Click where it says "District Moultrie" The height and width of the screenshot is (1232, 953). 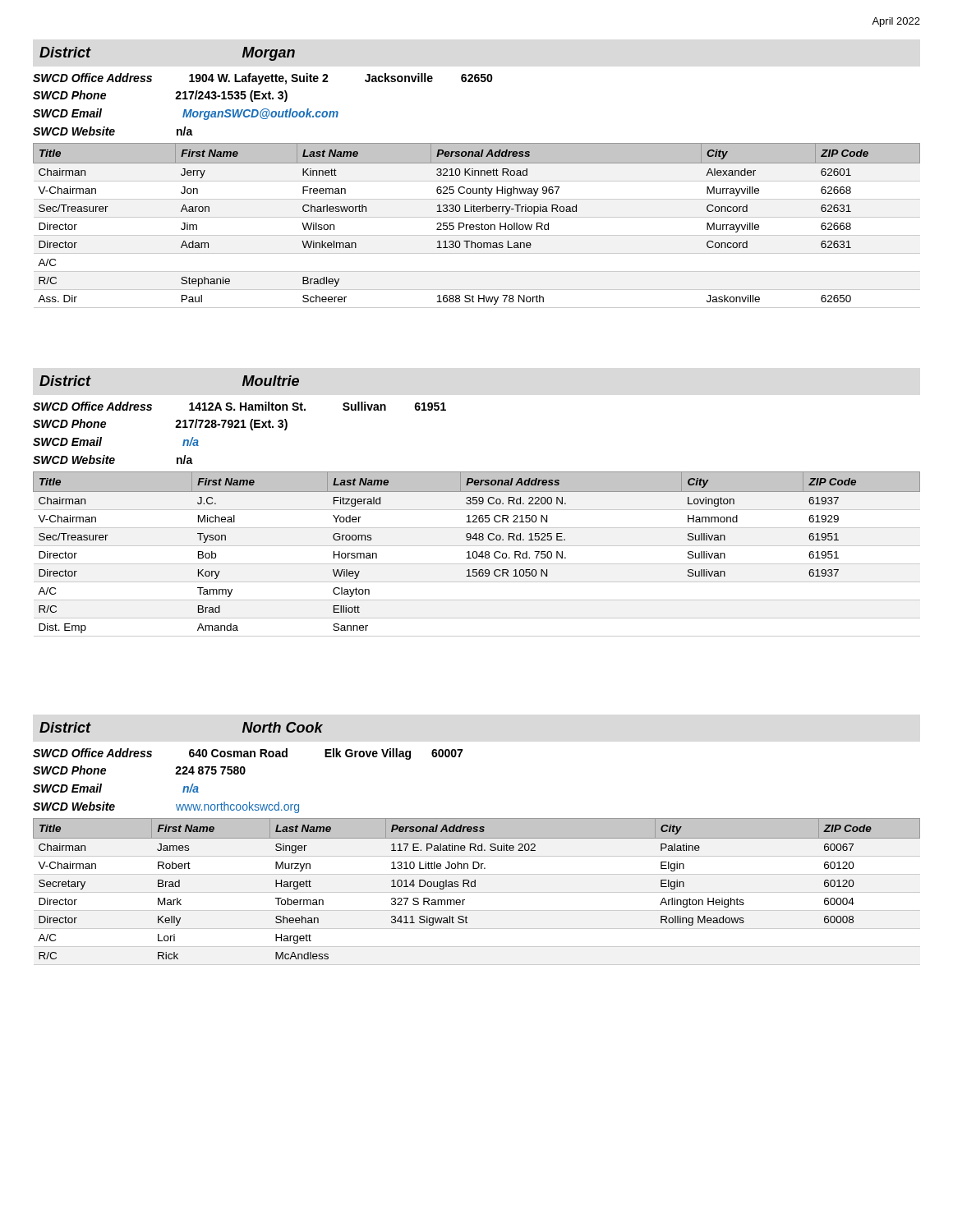[74, 381]
